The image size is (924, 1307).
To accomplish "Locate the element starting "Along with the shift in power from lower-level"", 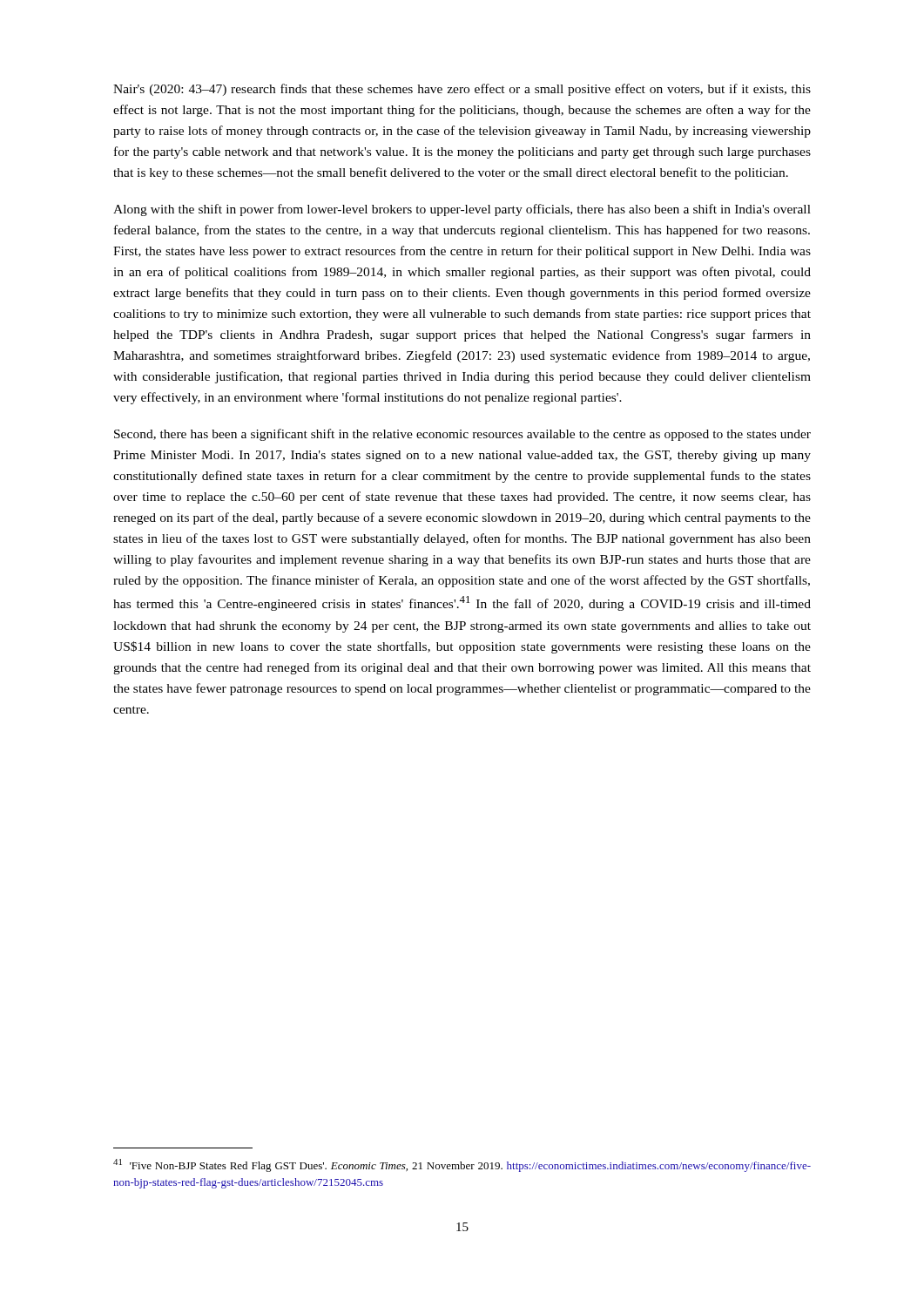I will coord(462,303).
